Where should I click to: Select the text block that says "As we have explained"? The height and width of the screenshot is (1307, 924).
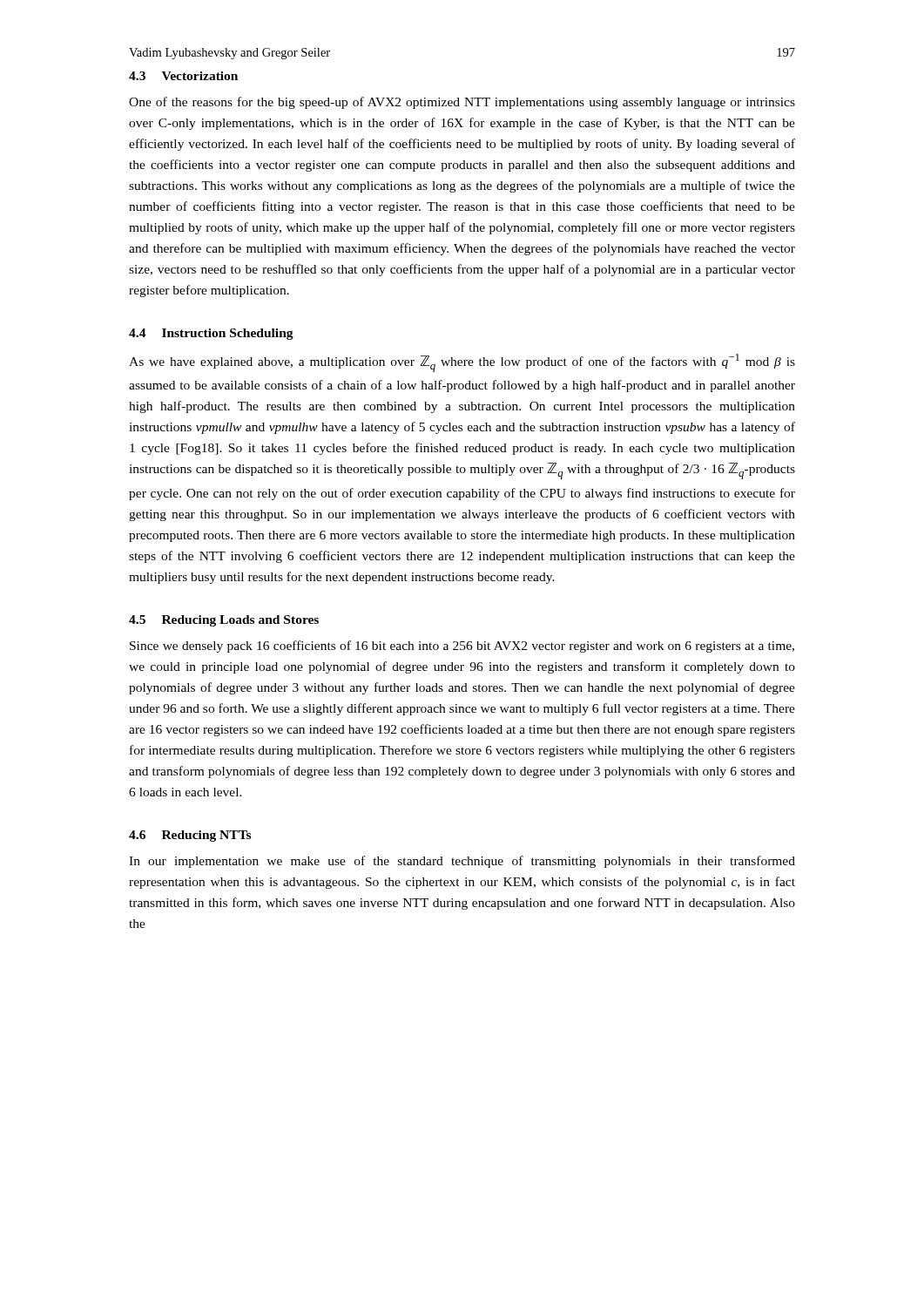462,468
